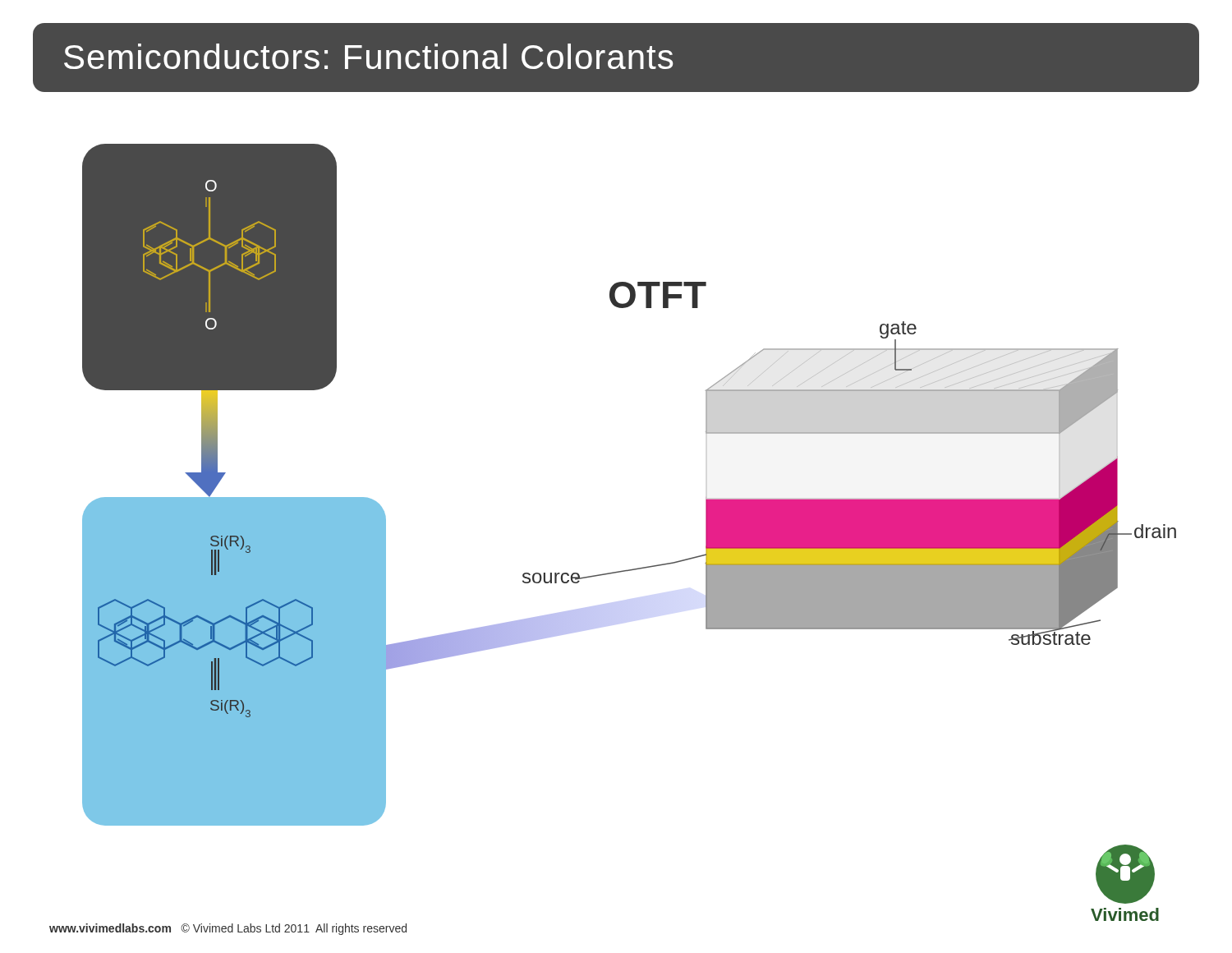Click on the logo

(x=1125, y=886)
